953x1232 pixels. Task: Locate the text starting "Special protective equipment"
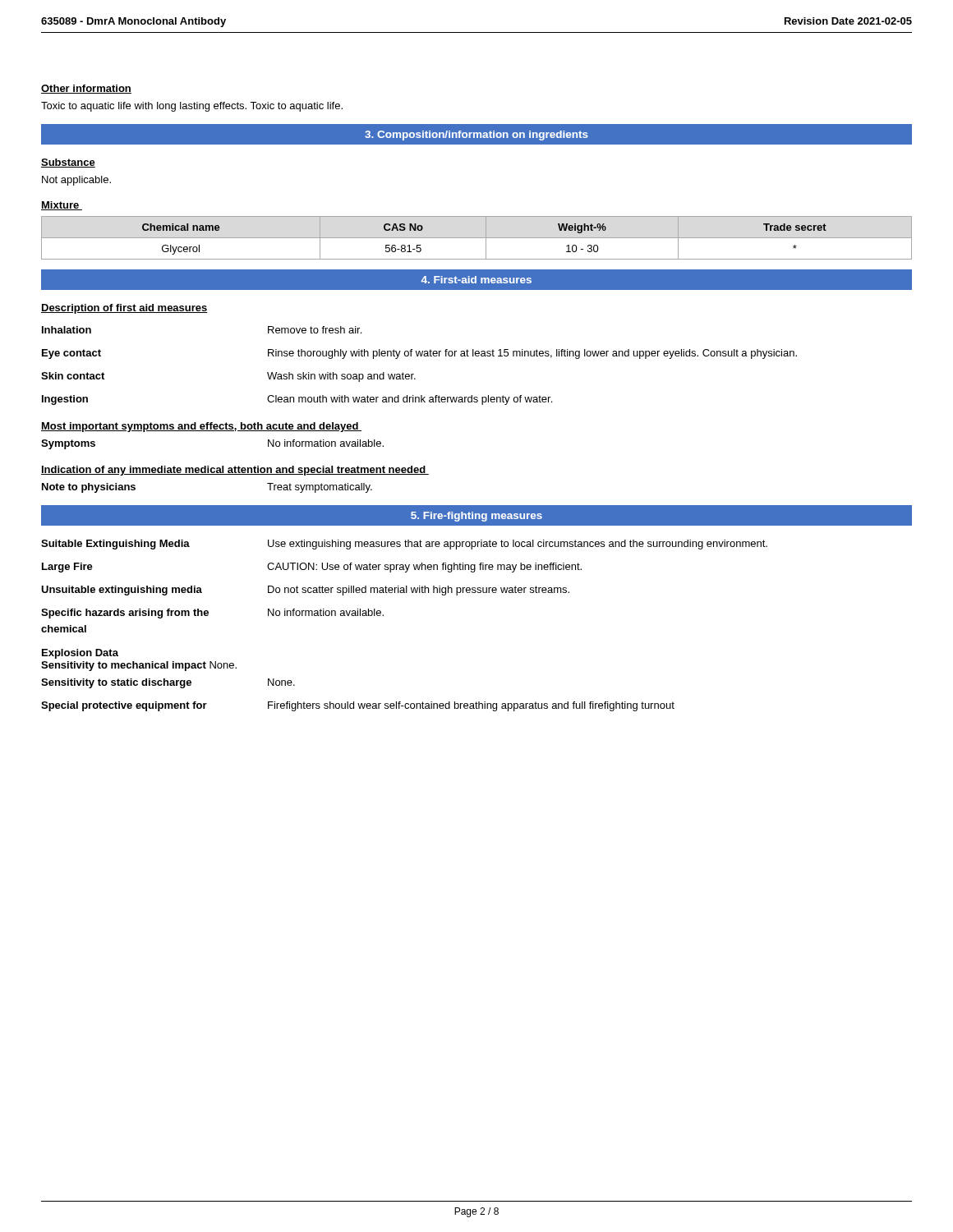pos(476,705)
